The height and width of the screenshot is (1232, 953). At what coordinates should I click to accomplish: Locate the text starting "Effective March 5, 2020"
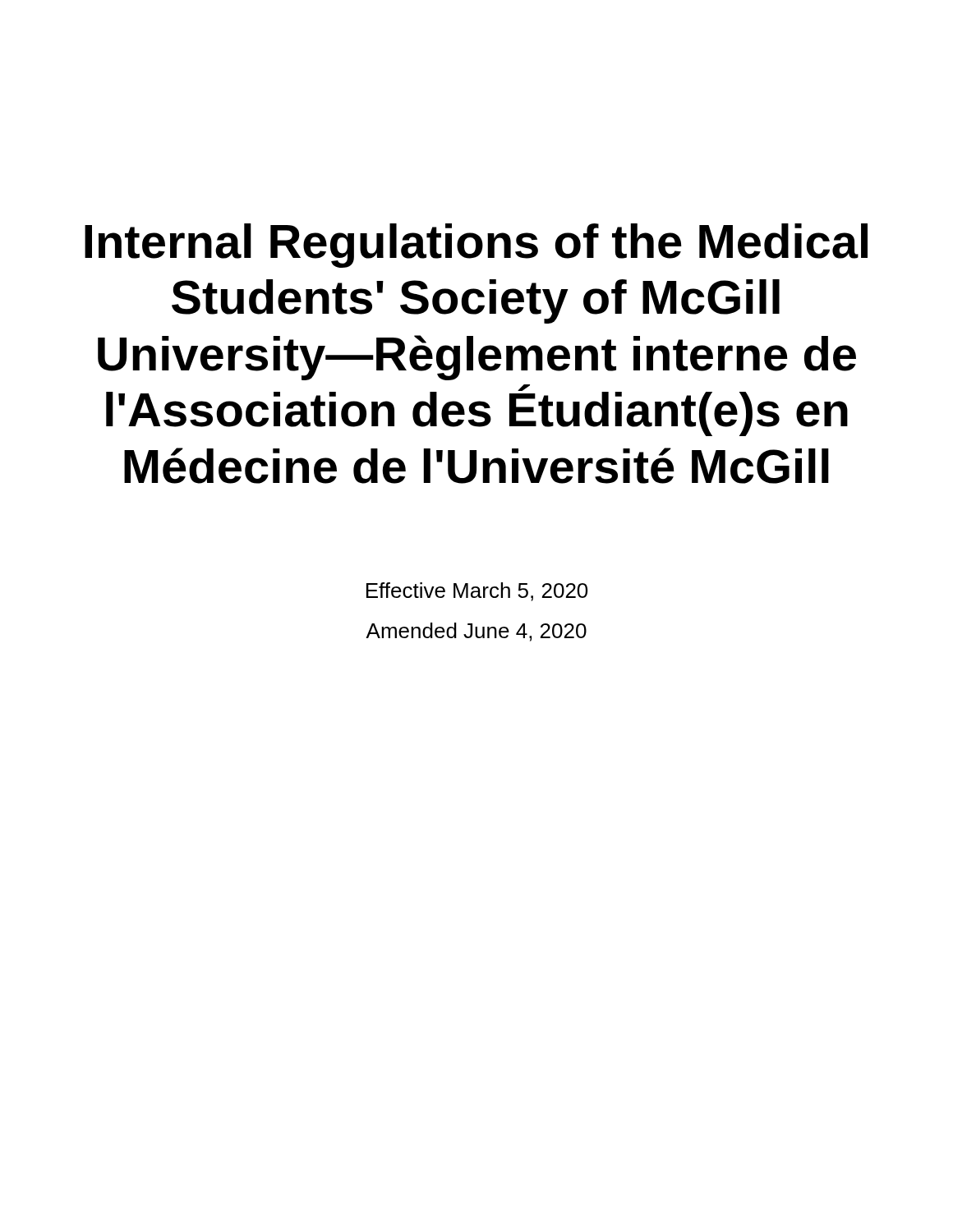point(477,592)
